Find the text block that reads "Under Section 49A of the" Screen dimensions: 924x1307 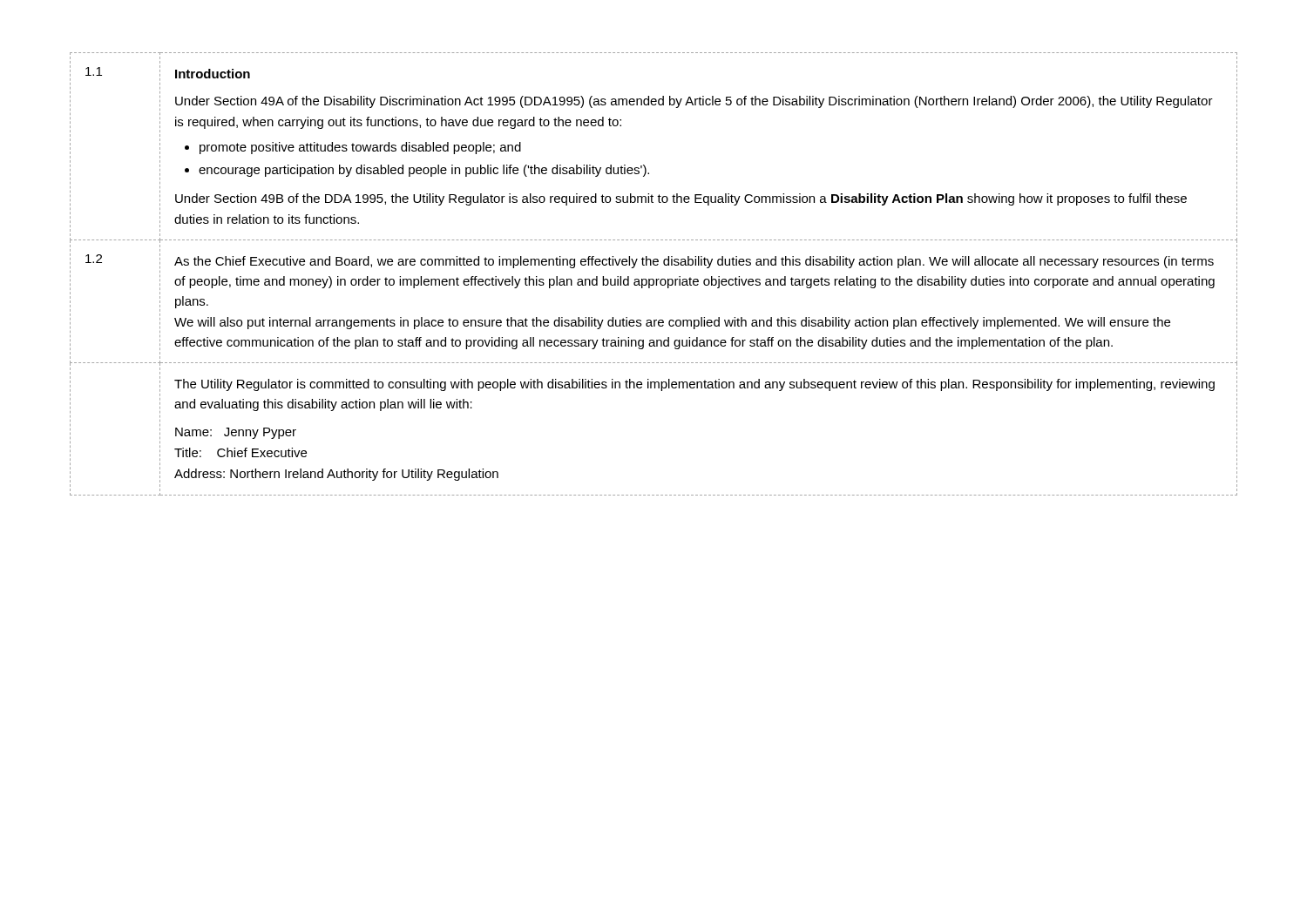point(698,111)
